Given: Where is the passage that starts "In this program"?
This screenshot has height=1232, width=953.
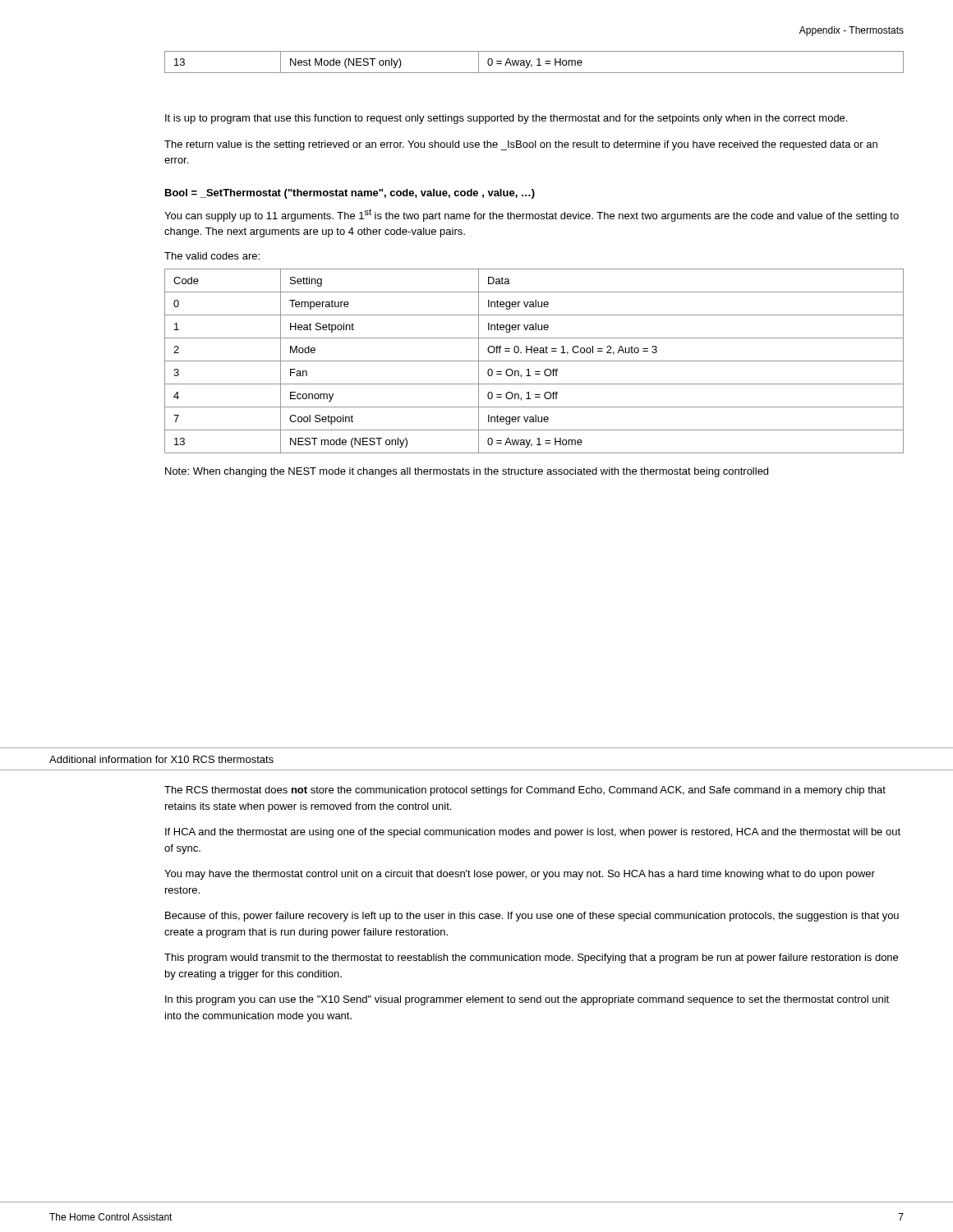Looking at the screenshot, I should (x=527, y=1007).
